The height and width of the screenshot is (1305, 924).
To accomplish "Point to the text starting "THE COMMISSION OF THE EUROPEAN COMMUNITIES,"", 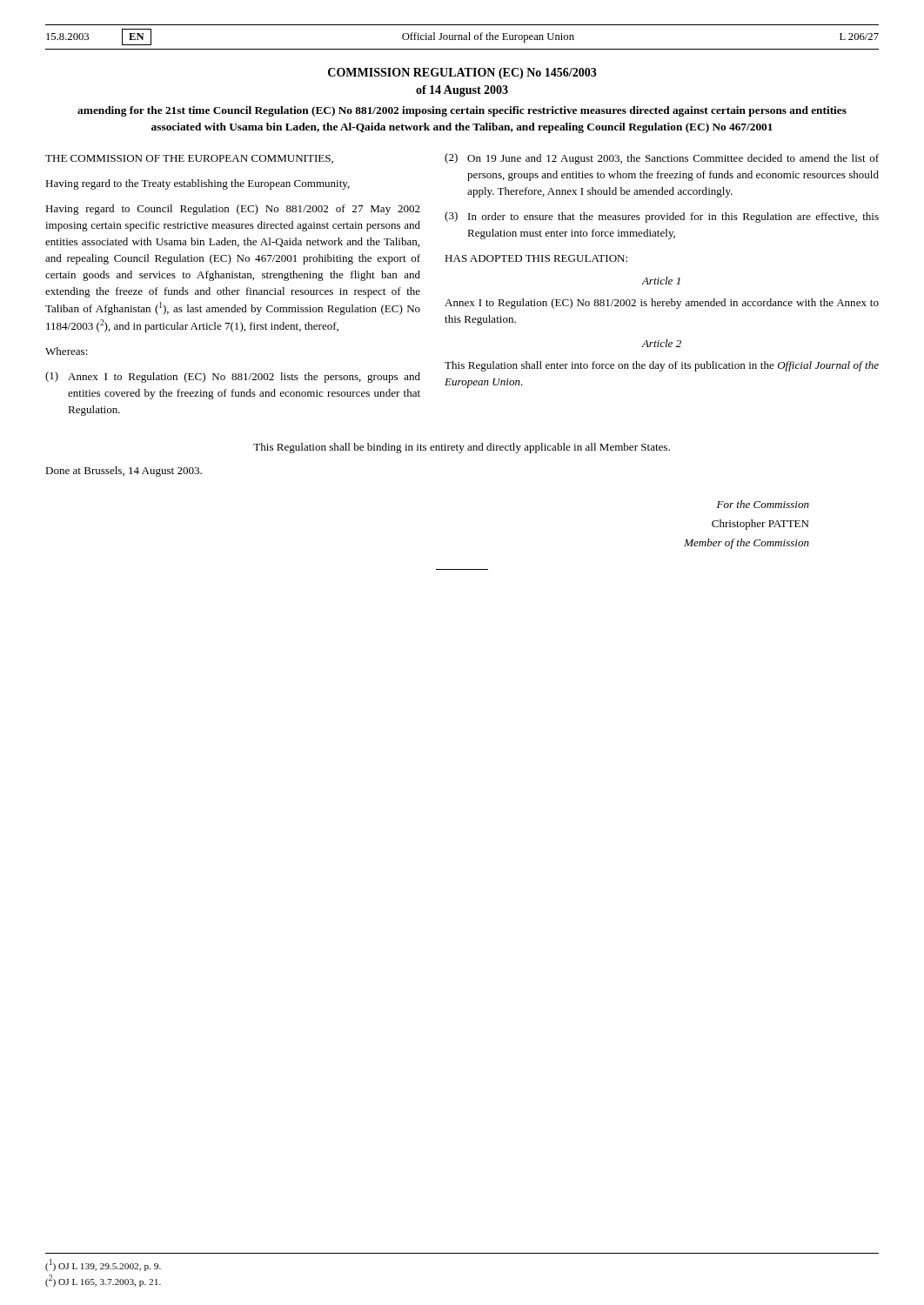I will (x=190, y=158).
